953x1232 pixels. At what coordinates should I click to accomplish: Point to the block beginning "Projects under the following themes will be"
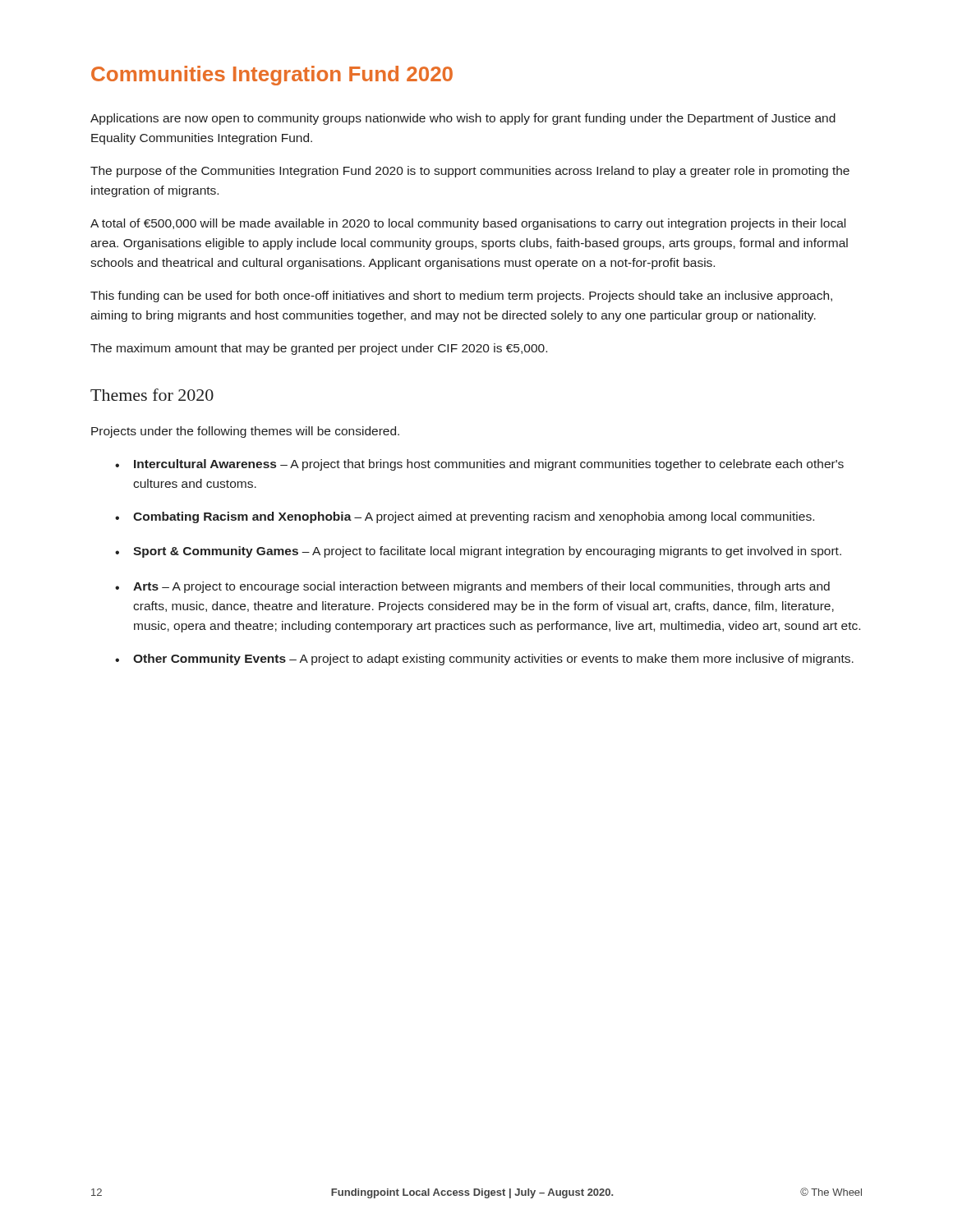click(x=245, y=430)
